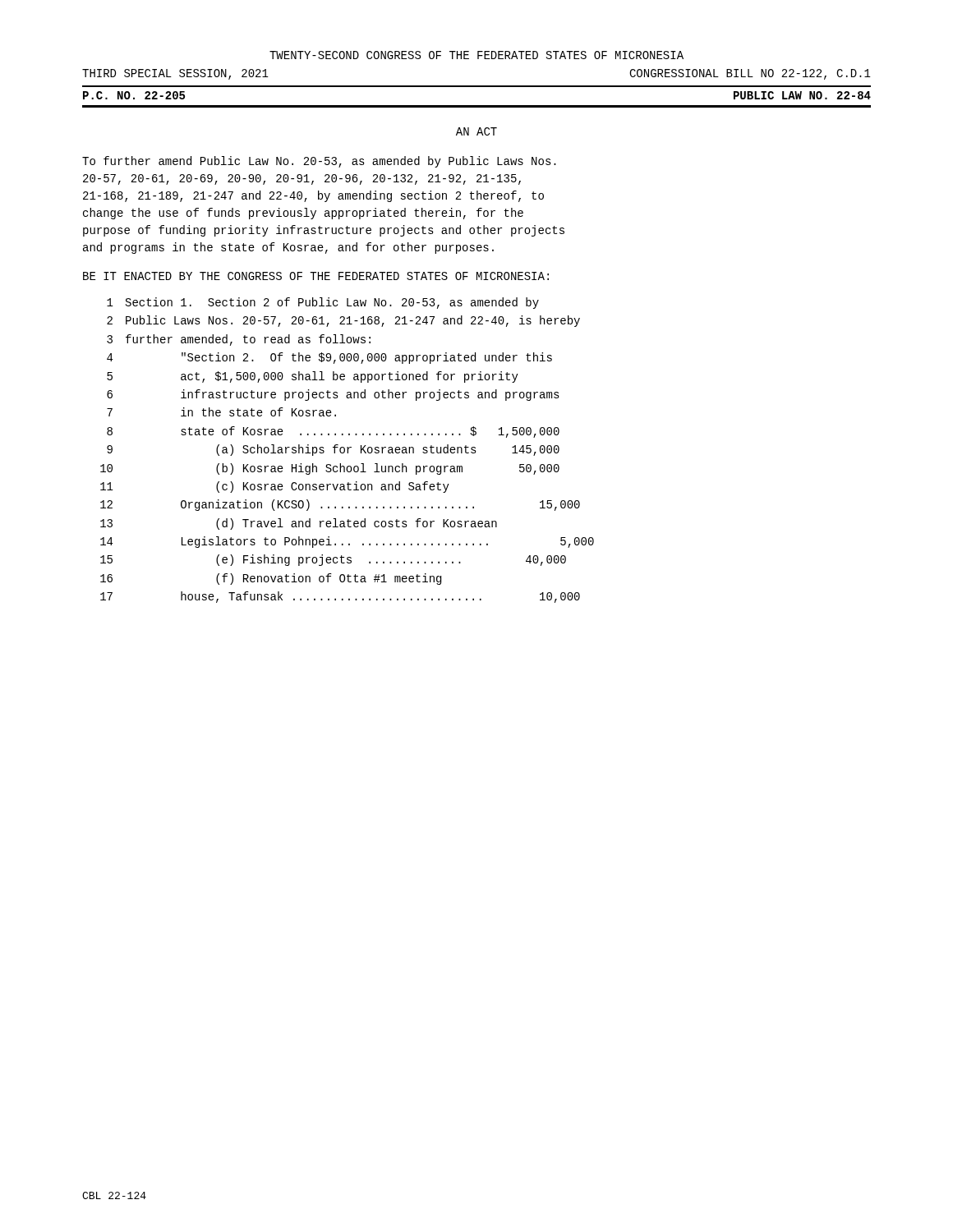This screenshot has width=953, height=1232.
Task: Find the text block starting "1 Section 1. Section 2 of"
Action: (476, 303)
